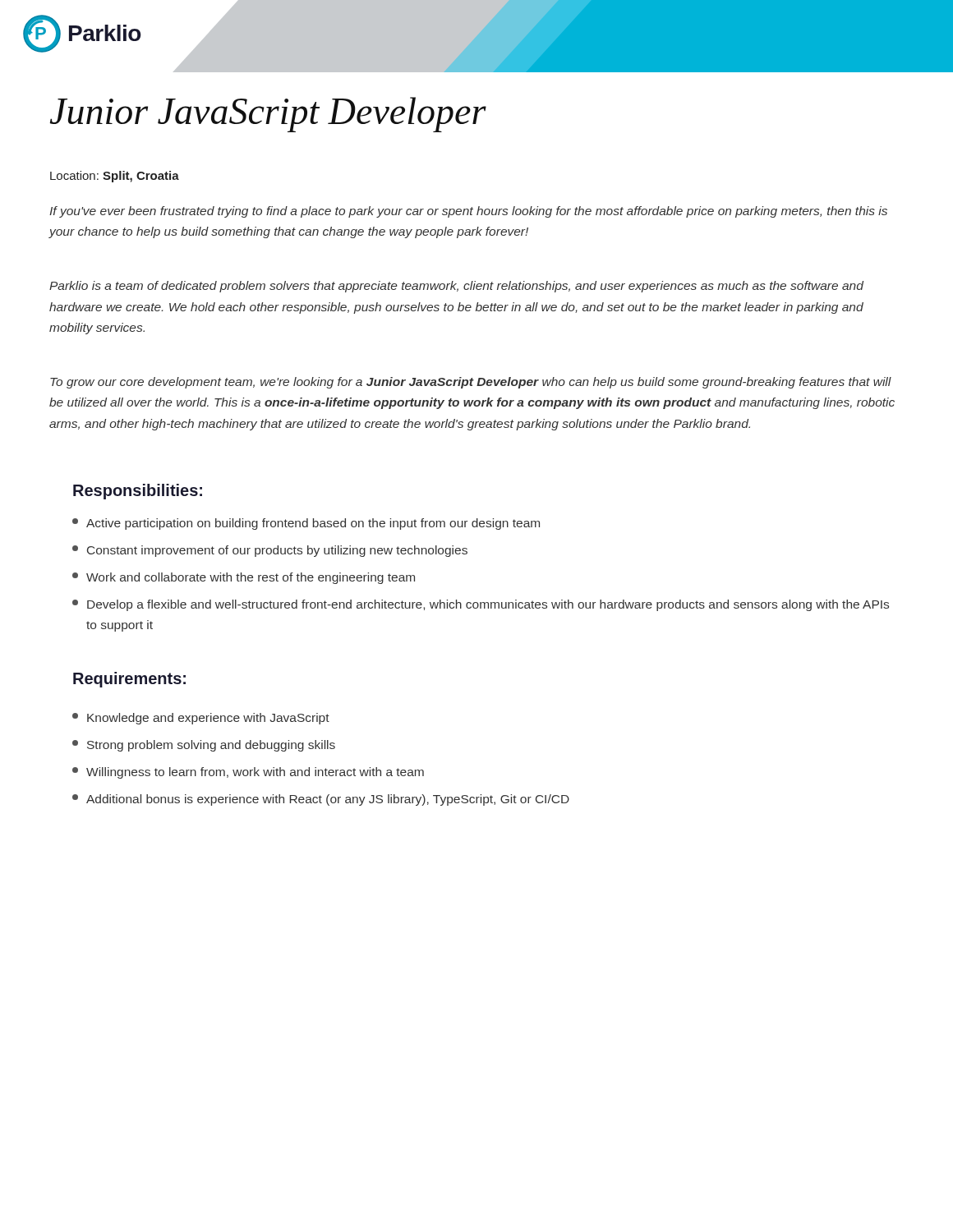Locate the list item with the text "Develop a flexible and"
953x1232 pixels.
coord(488,615)
